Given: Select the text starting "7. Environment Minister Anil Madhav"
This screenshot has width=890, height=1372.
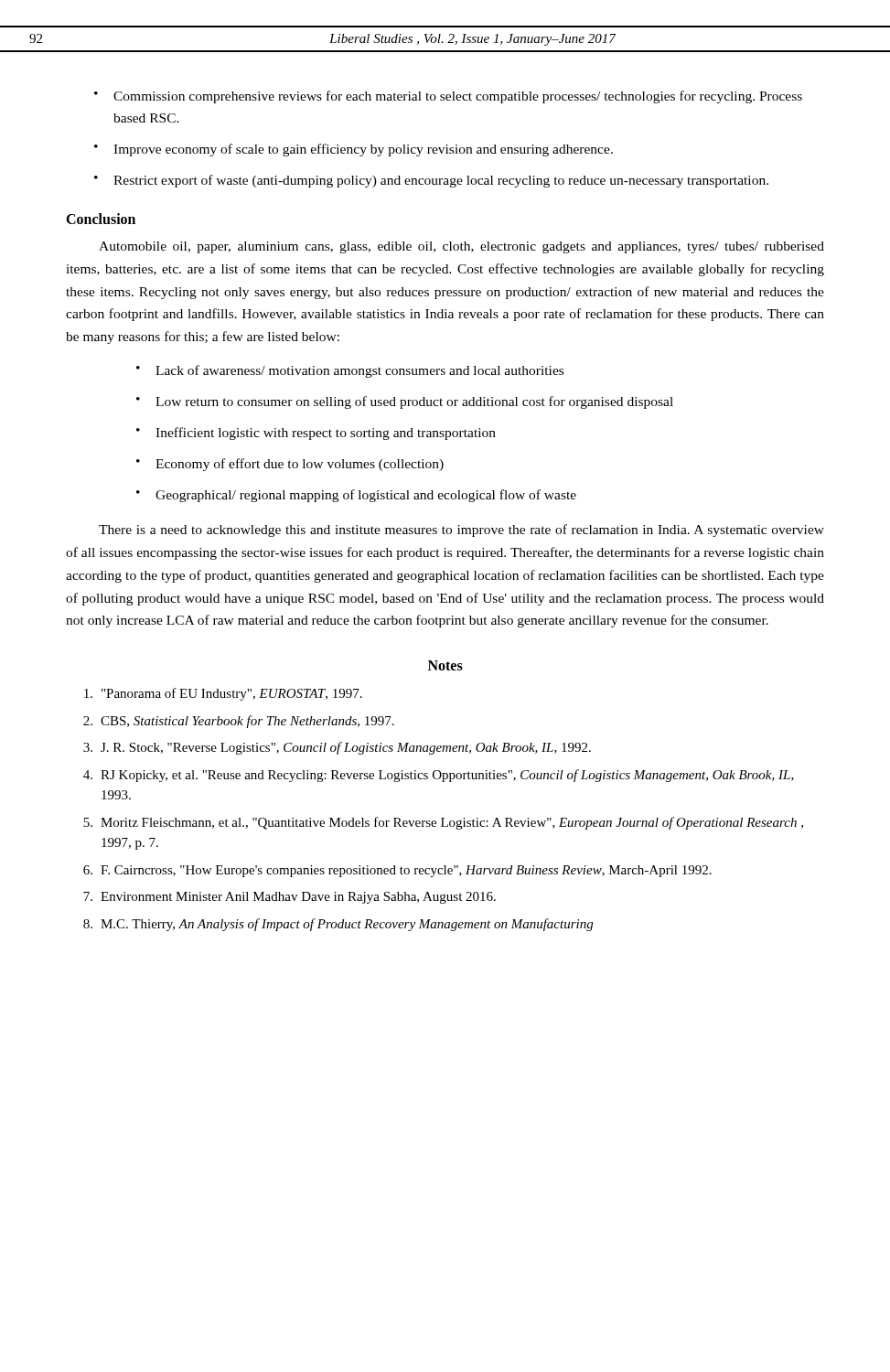Looking at the screenshot, I should (x=445, y=897).
